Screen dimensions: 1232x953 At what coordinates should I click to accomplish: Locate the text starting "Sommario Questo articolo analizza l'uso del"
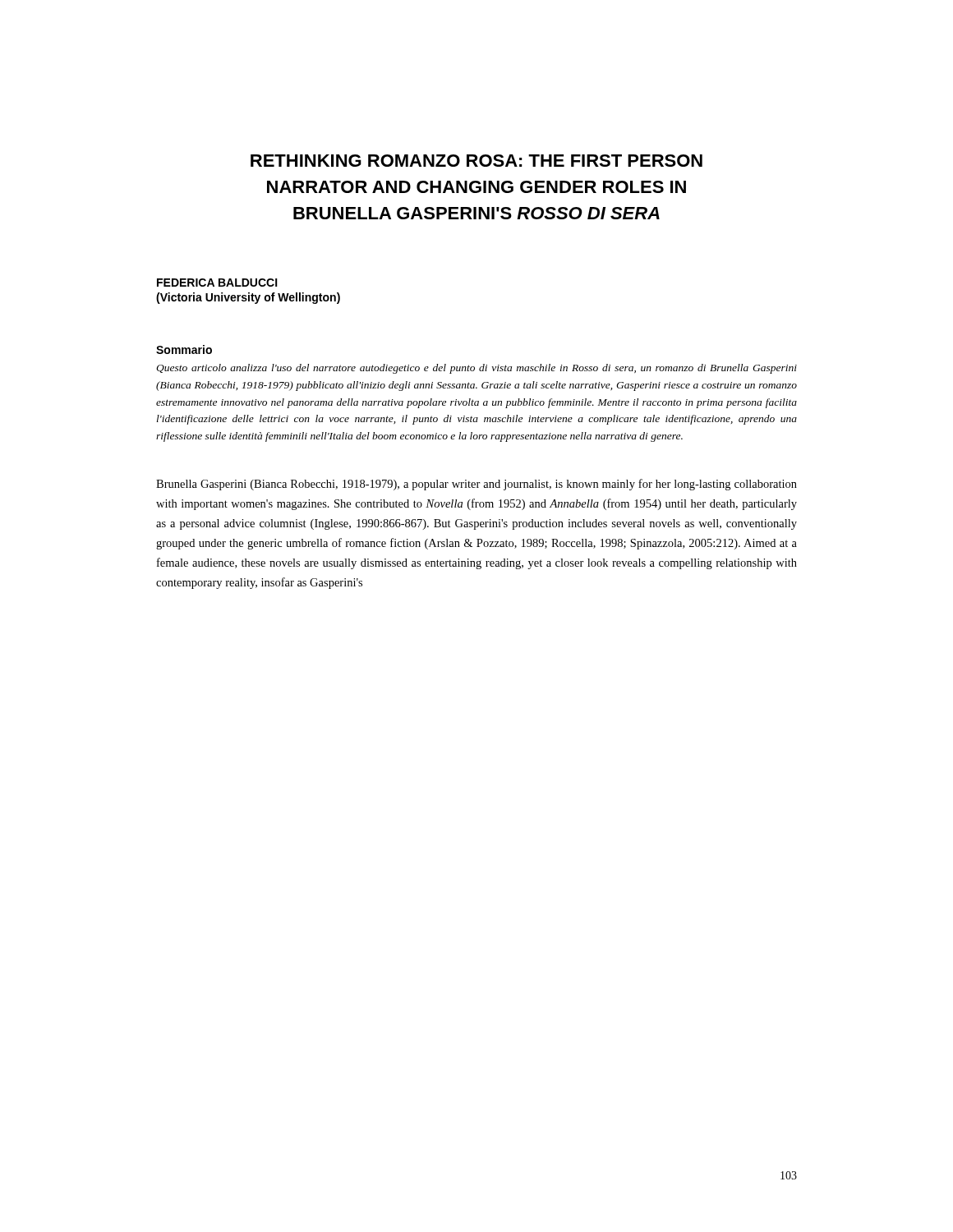click(476, 394)
